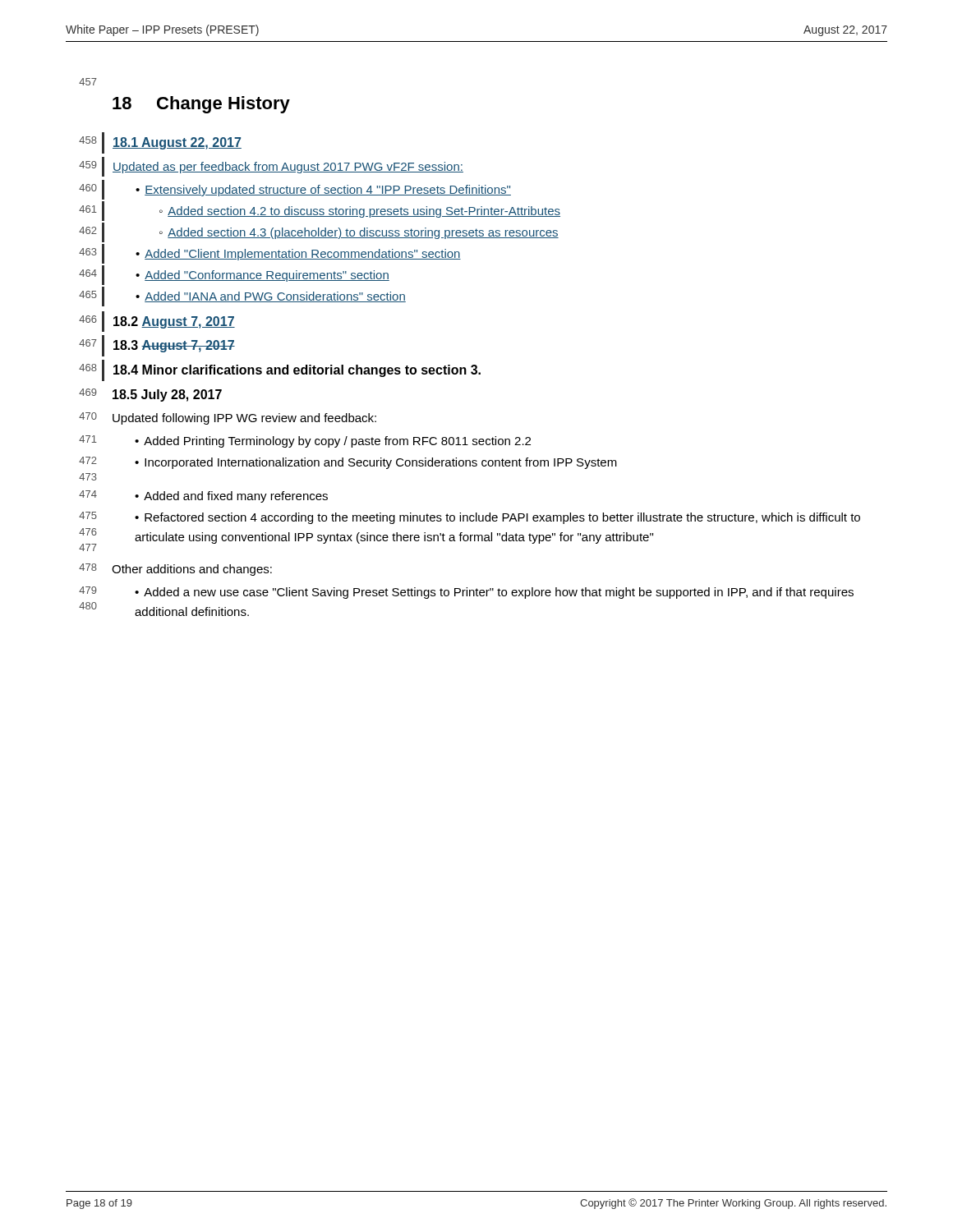Click on the text block starting "466 18.2 August"
This screenshot has height=1232, width=953.
click(157, 322)
